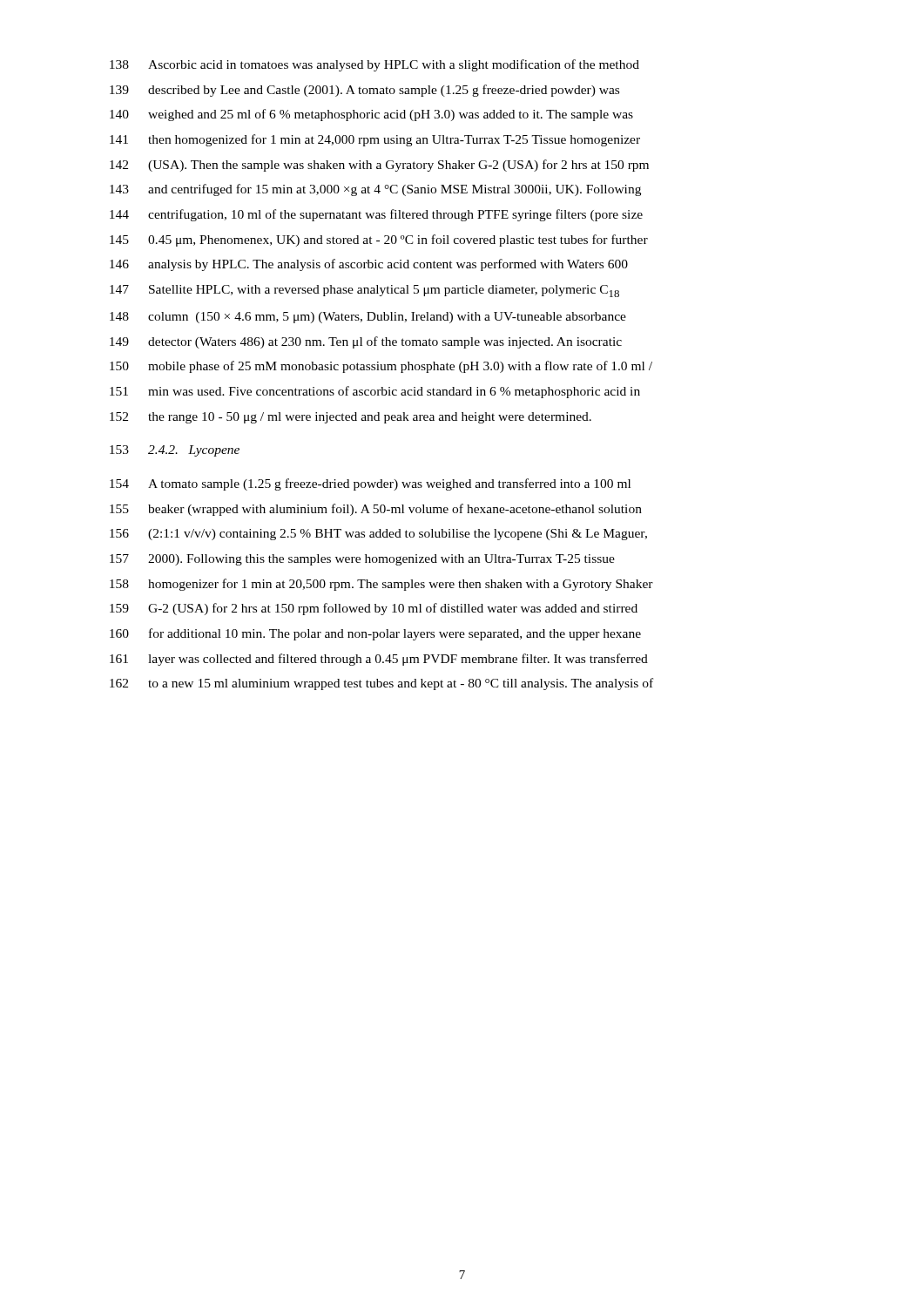Locate the region starting "152 the range"

point(466,417)
